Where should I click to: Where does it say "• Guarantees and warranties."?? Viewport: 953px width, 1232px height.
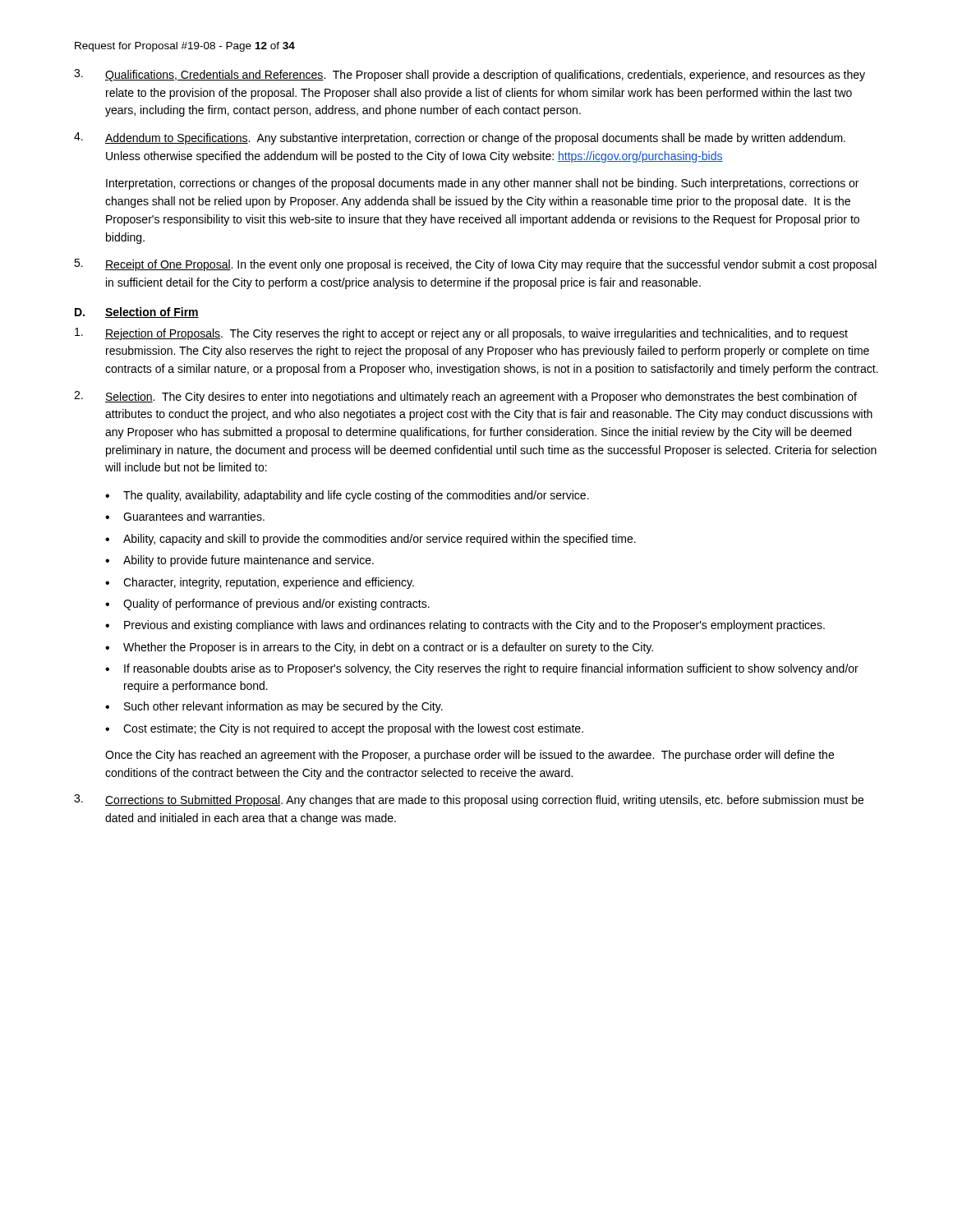[x=185, y=516]
